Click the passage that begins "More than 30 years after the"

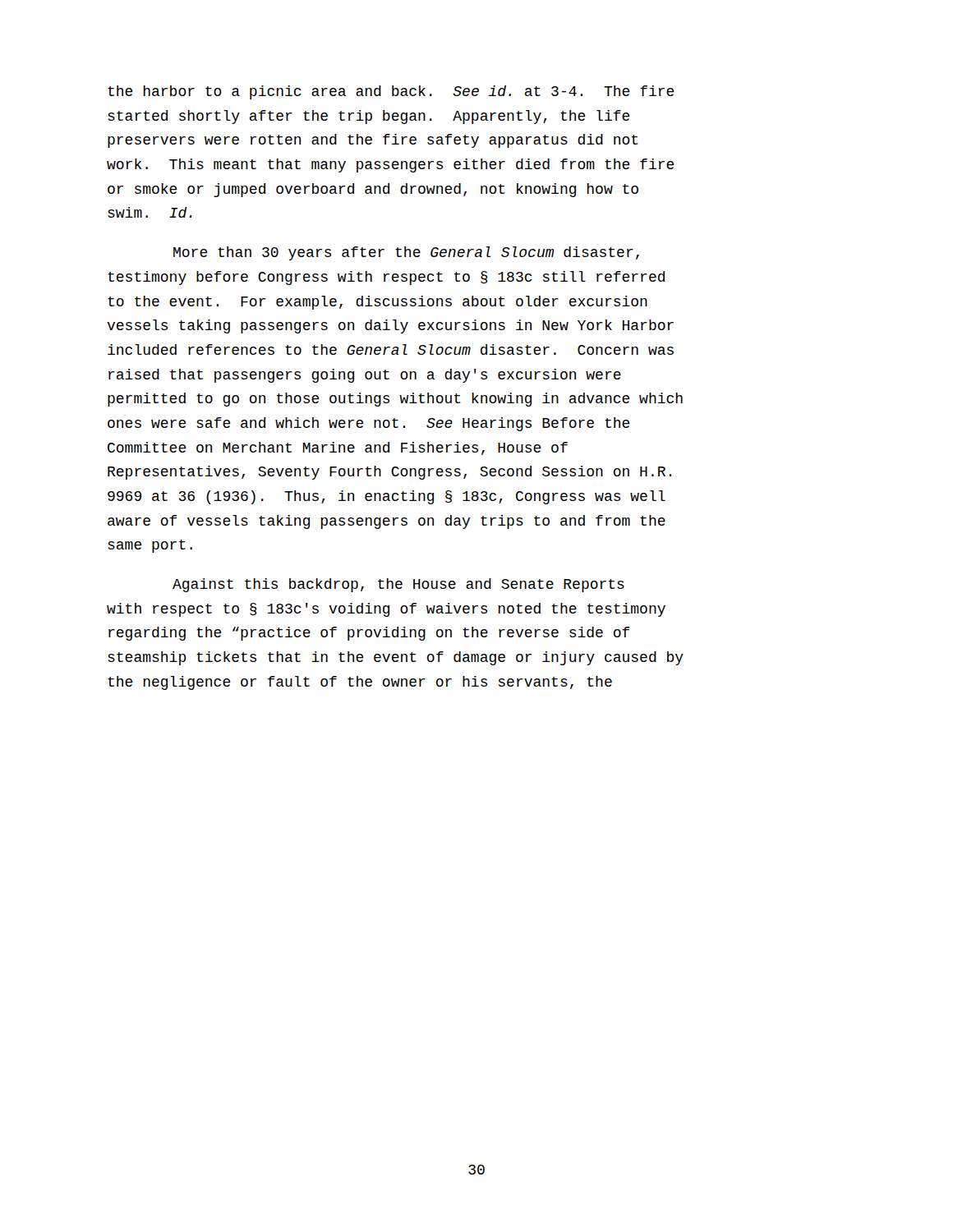point(476,400)
